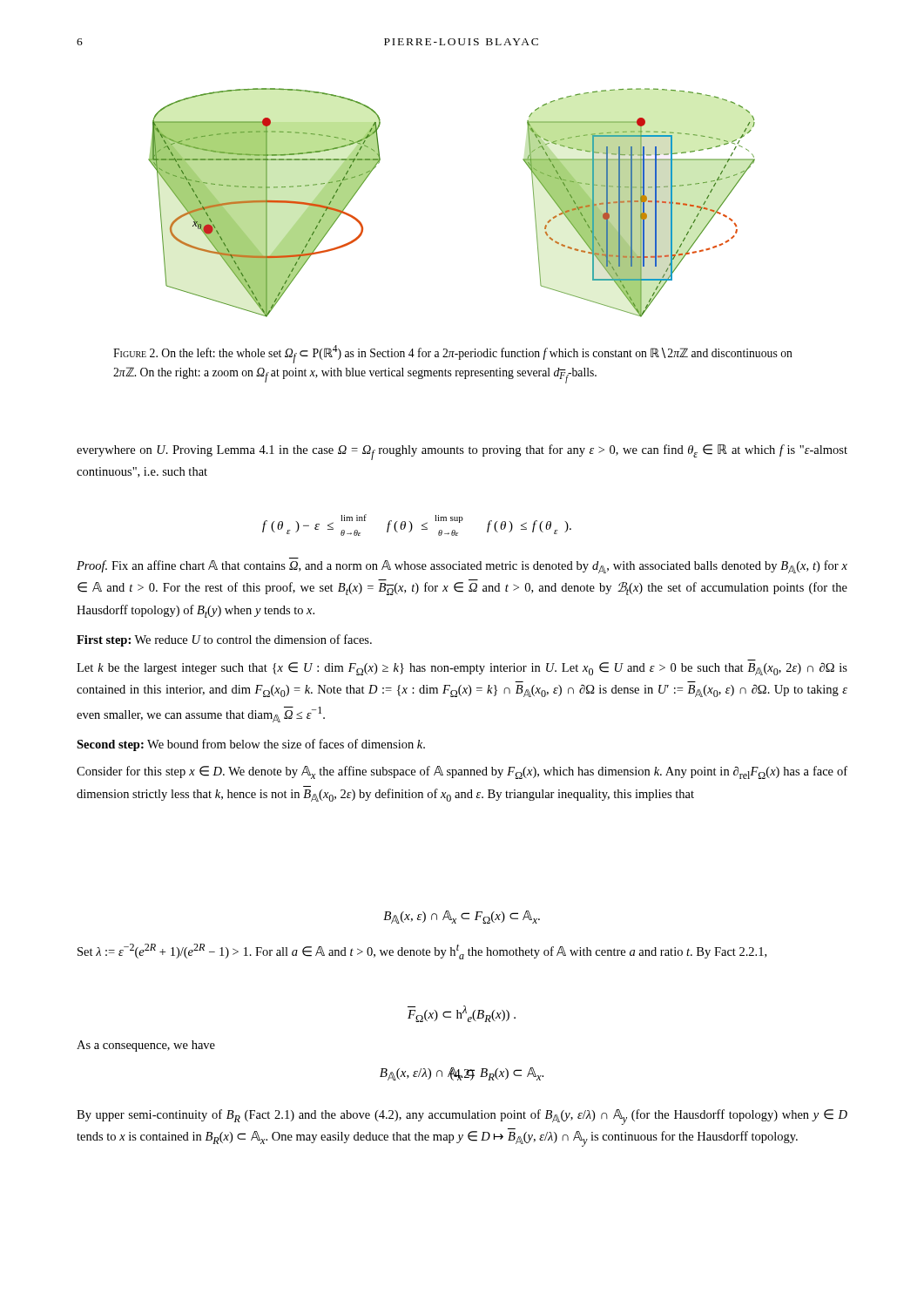Select the caption with the text "Figure 2. On the left: the"
This screenshot has height=1307, width=924.
coord(453,364)
